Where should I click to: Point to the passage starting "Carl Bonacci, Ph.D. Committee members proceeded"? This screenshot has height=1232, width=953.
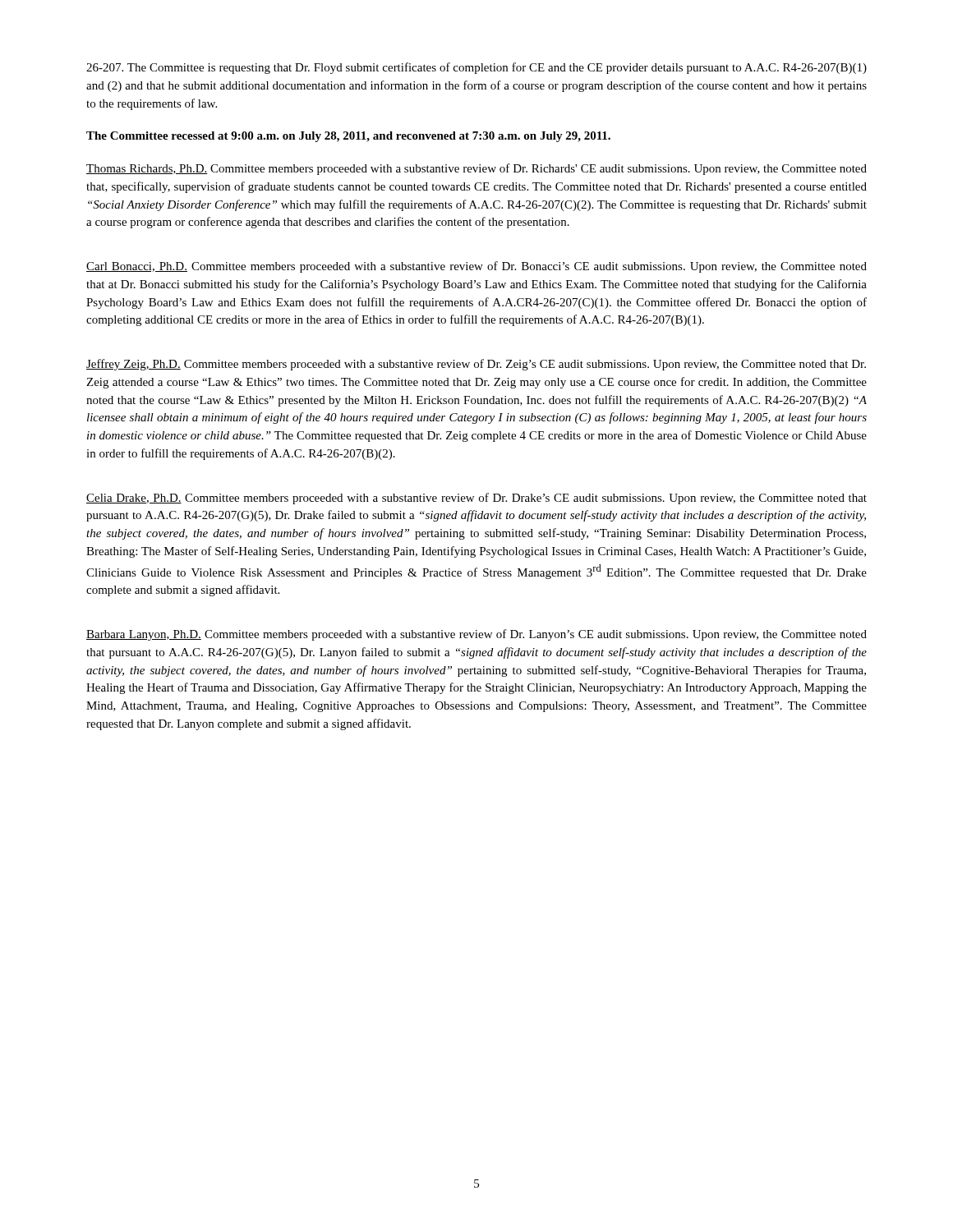476,294
